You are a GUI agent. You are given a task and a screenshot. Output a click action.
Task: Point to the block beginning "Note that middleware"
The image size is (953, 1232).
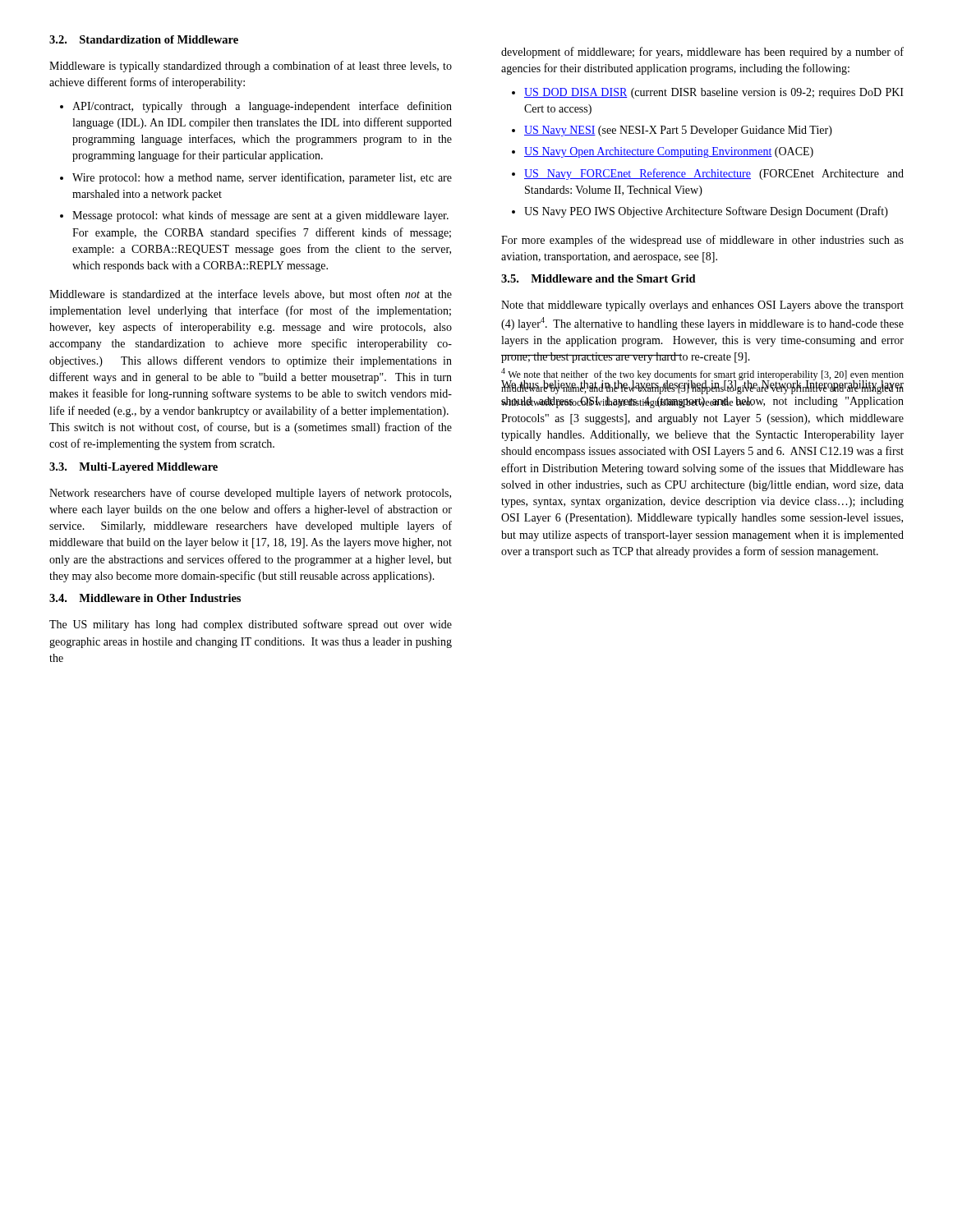click(x=702, y=332)
